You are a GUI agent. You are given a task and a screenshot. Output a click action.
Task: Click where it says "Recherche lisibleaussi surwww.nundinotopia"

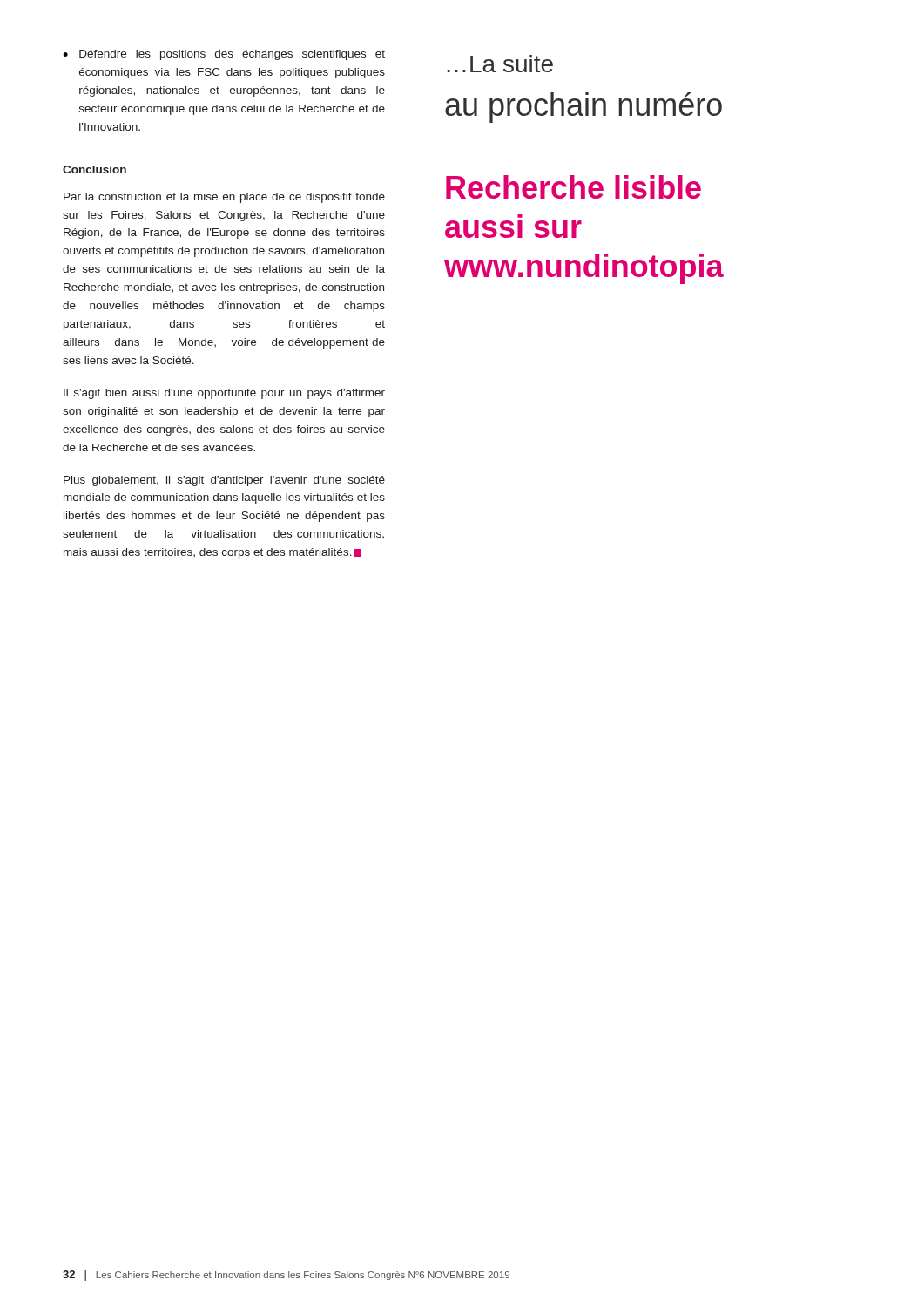click(x=573, y=187)
